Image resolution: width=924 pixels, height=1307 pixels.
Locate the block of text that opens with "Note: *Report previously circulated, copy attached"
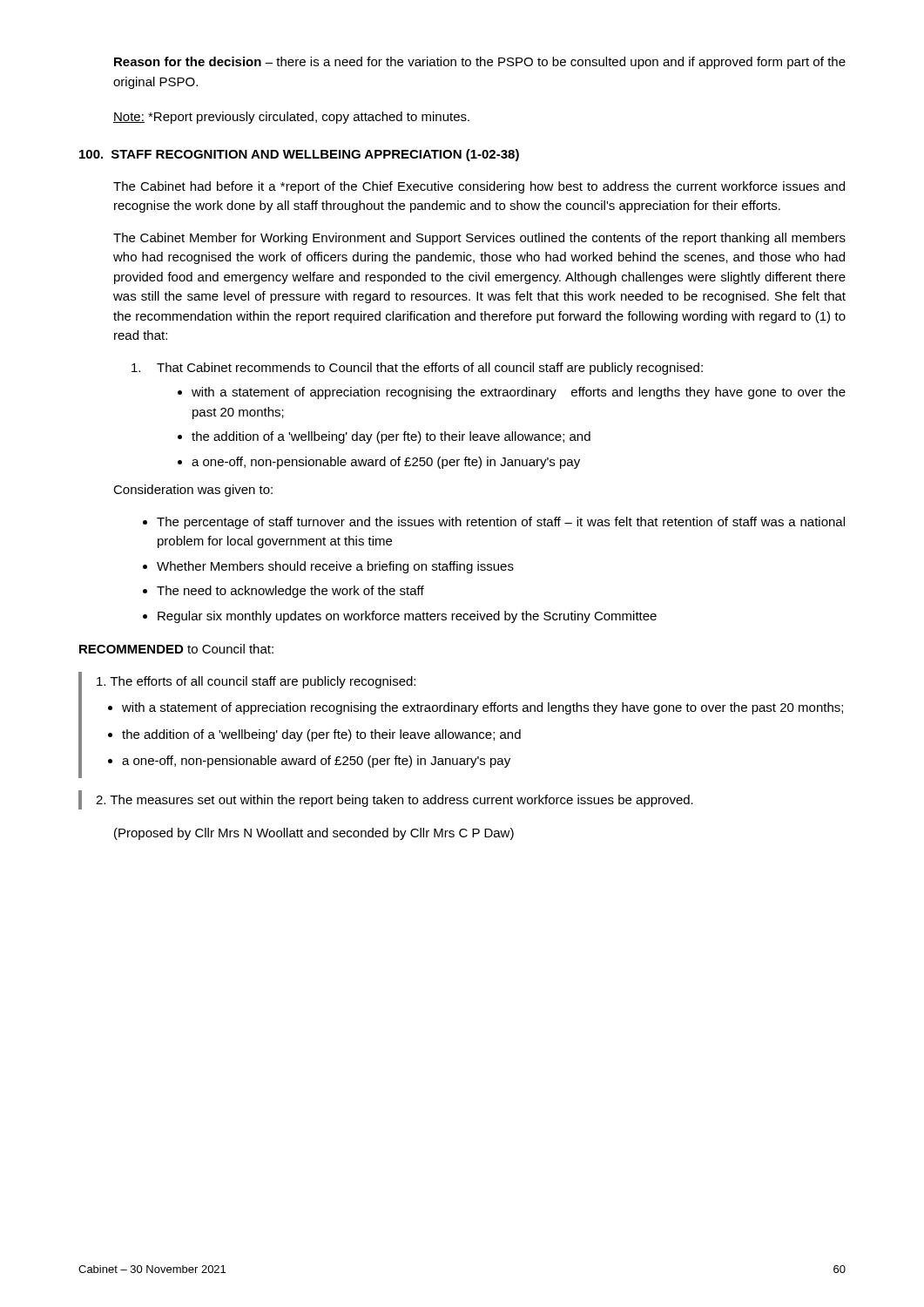click(x=292, y=116)
